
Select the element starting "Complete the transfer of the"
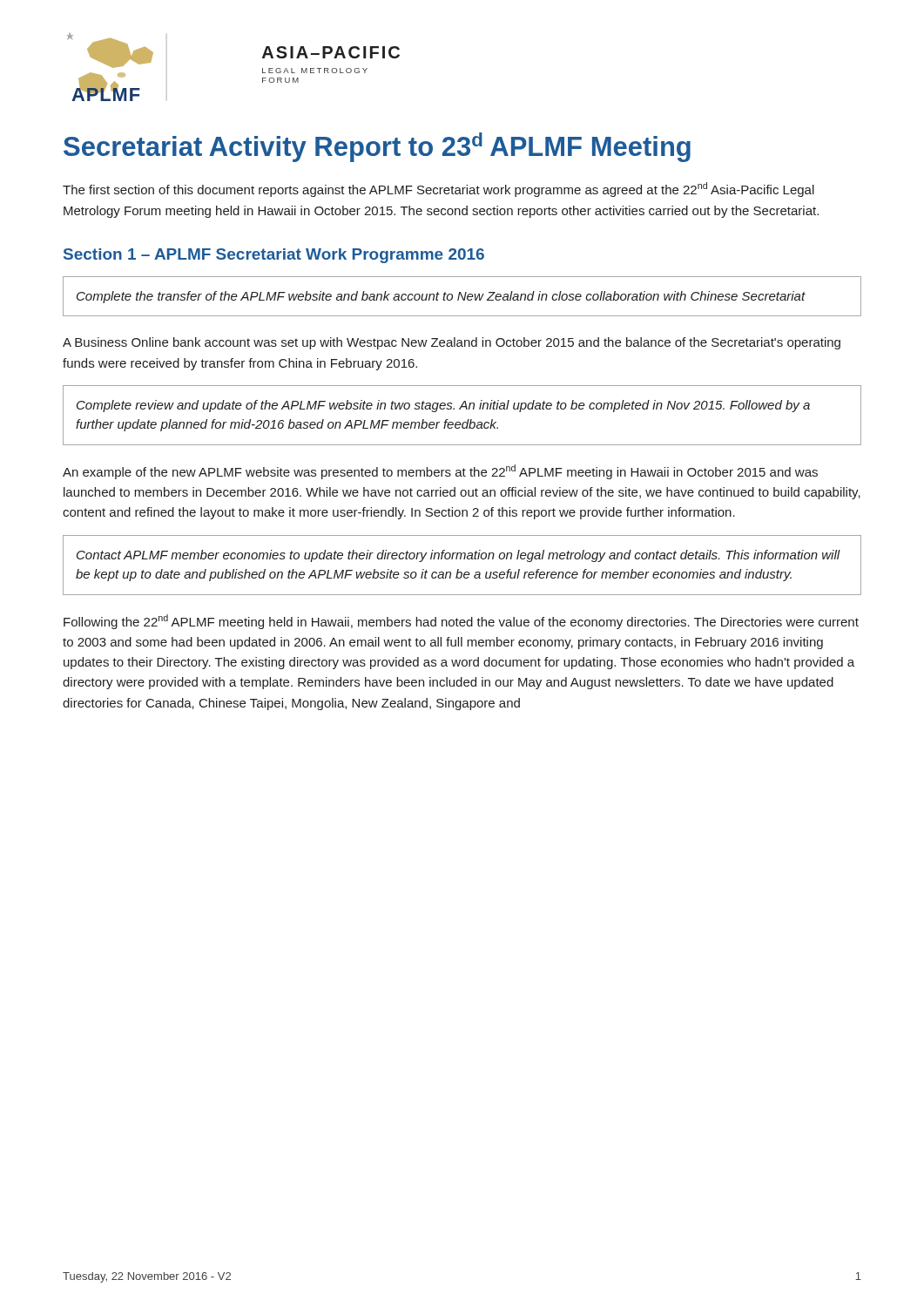click(462, 296)
